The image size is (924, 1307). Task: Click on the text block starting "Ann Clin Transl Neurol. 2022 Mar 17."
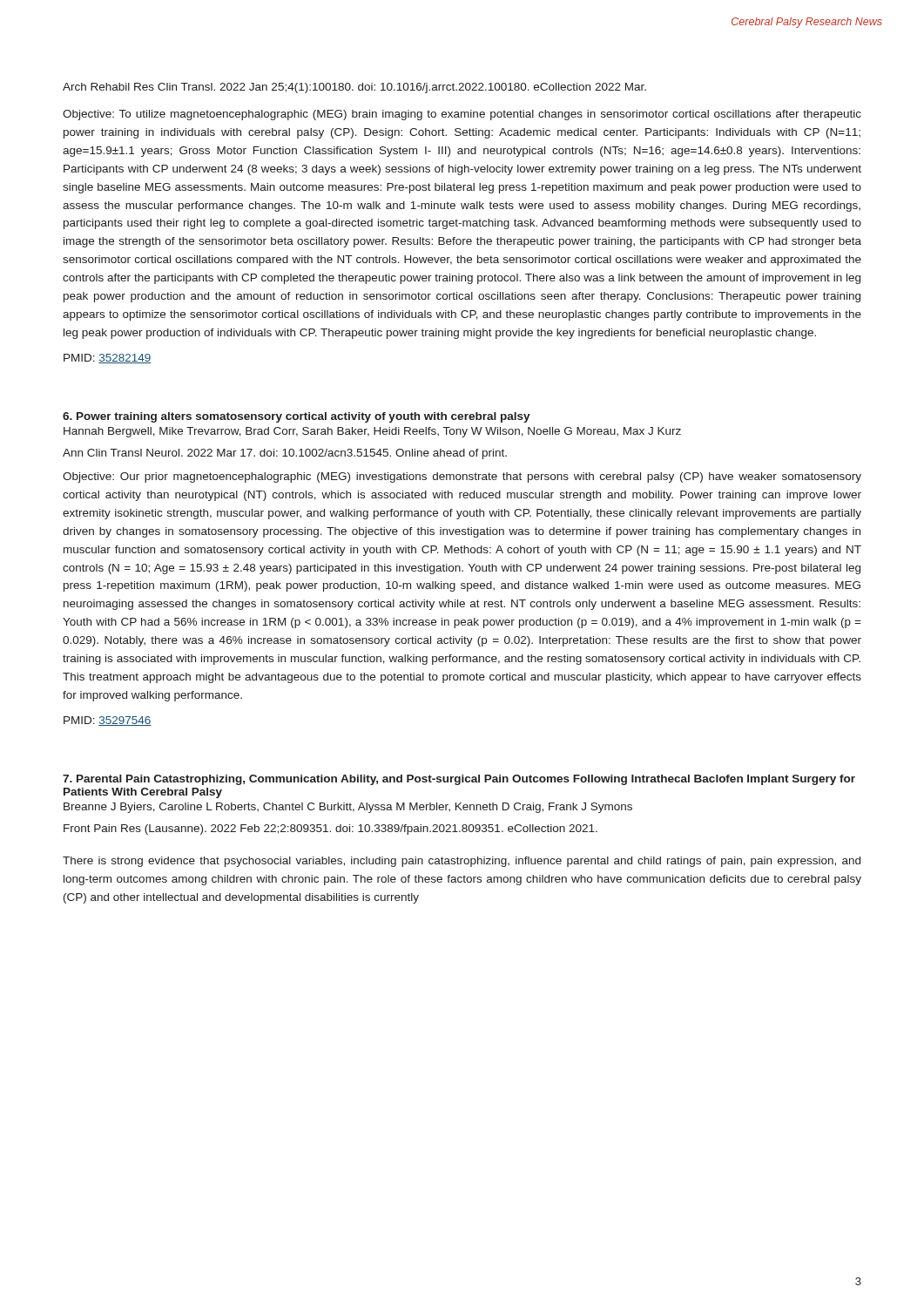pos(285,453)
